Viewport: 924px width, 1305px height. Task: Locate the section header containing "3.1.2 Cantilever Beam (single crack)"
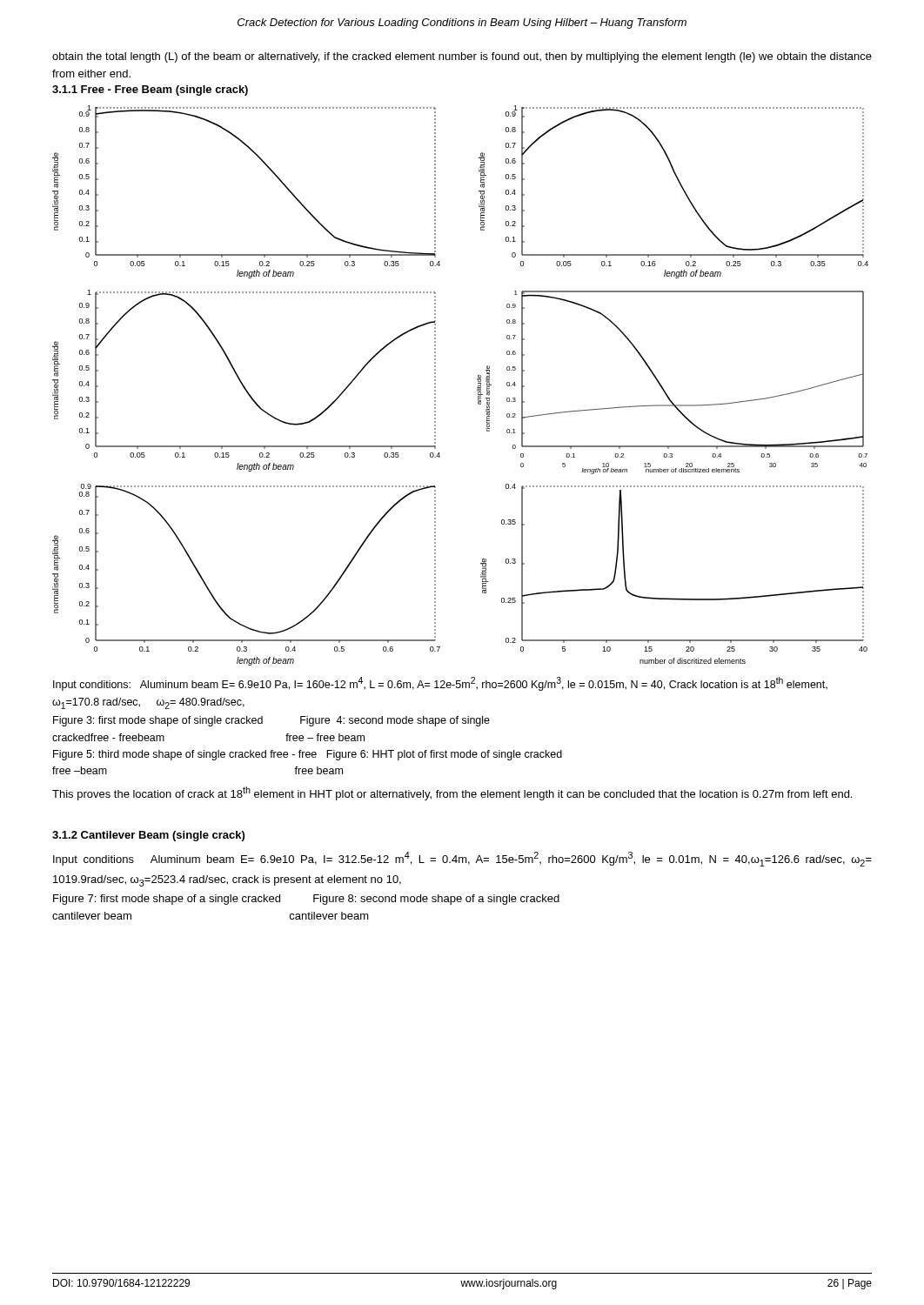[149, 835]
